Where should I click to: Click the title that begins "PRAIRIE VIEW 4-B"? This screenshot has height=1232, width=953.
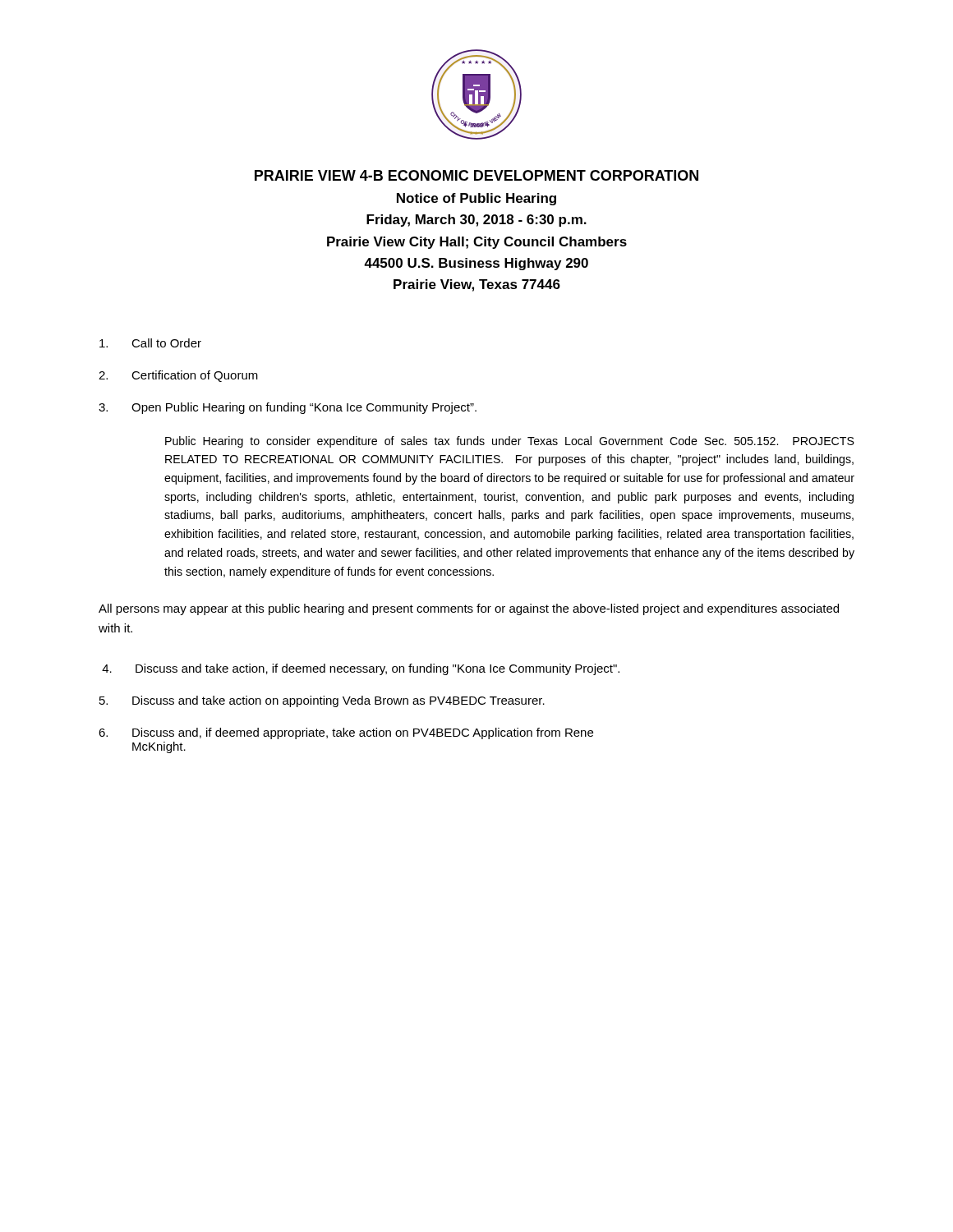476,231
